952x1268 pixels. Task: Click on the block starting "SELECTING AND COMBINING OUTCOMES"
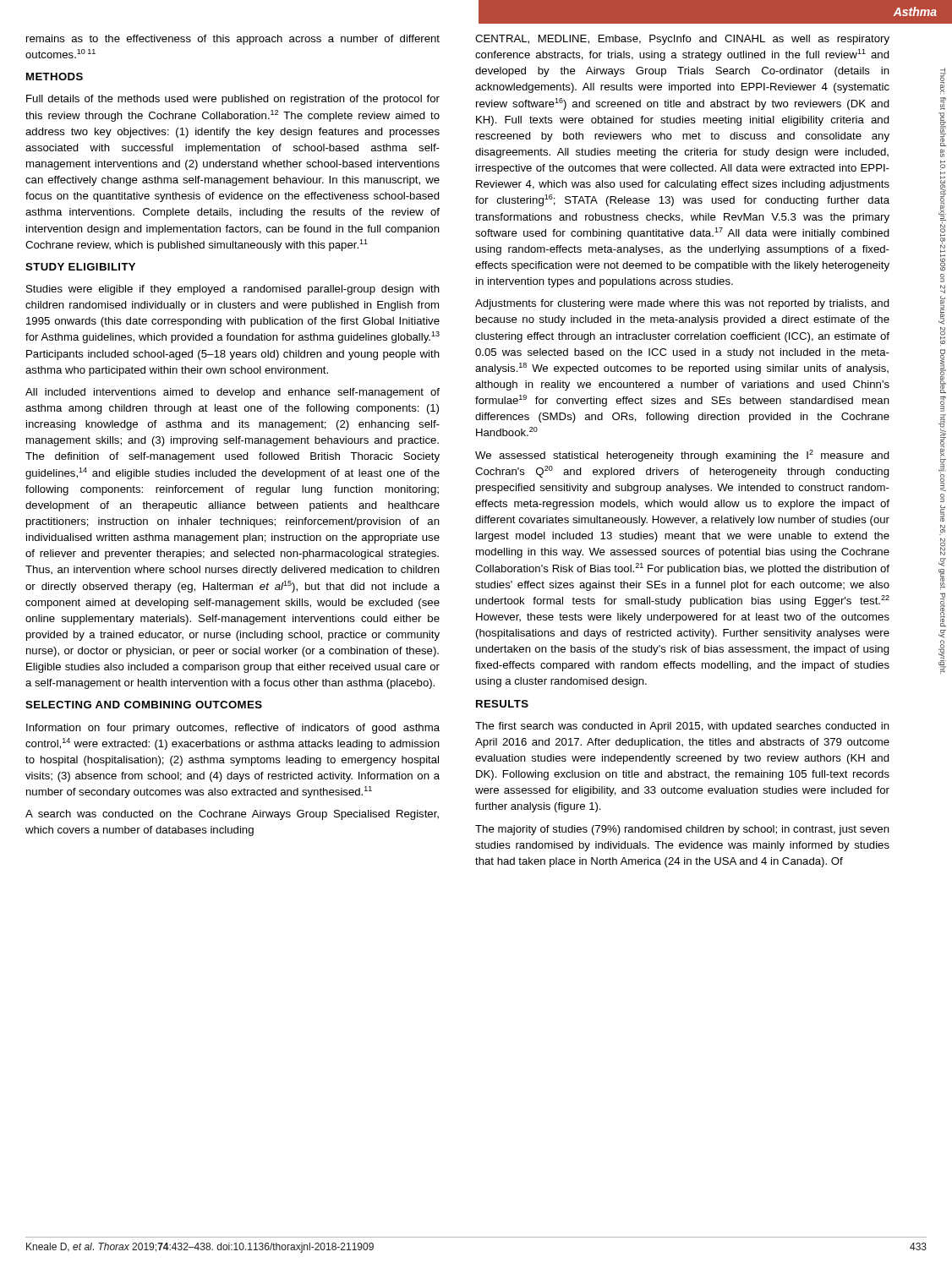point(232,705)
